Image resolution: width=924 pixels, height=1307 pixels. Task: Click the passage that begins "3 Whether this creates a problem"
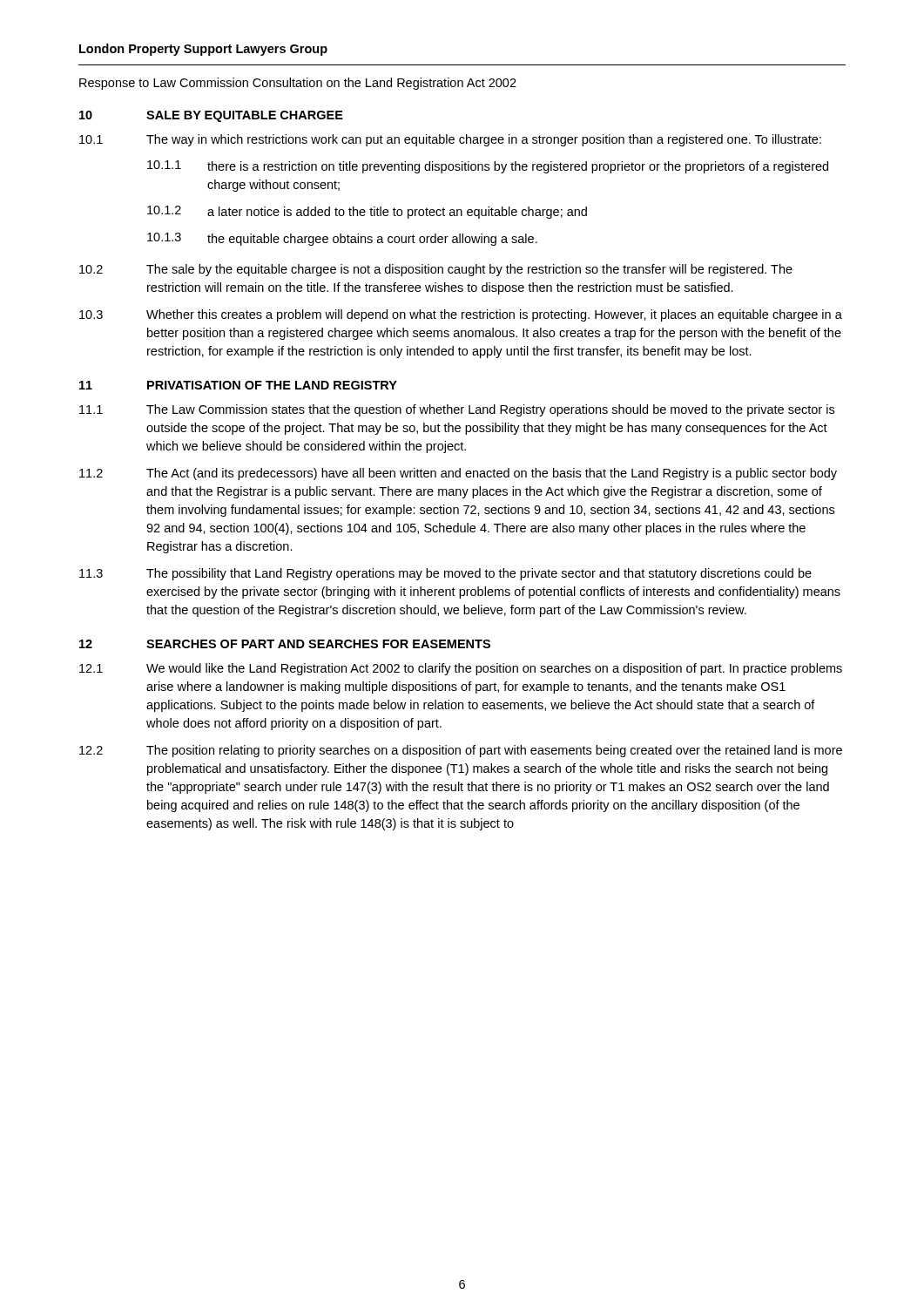click(x=462, y=333)
